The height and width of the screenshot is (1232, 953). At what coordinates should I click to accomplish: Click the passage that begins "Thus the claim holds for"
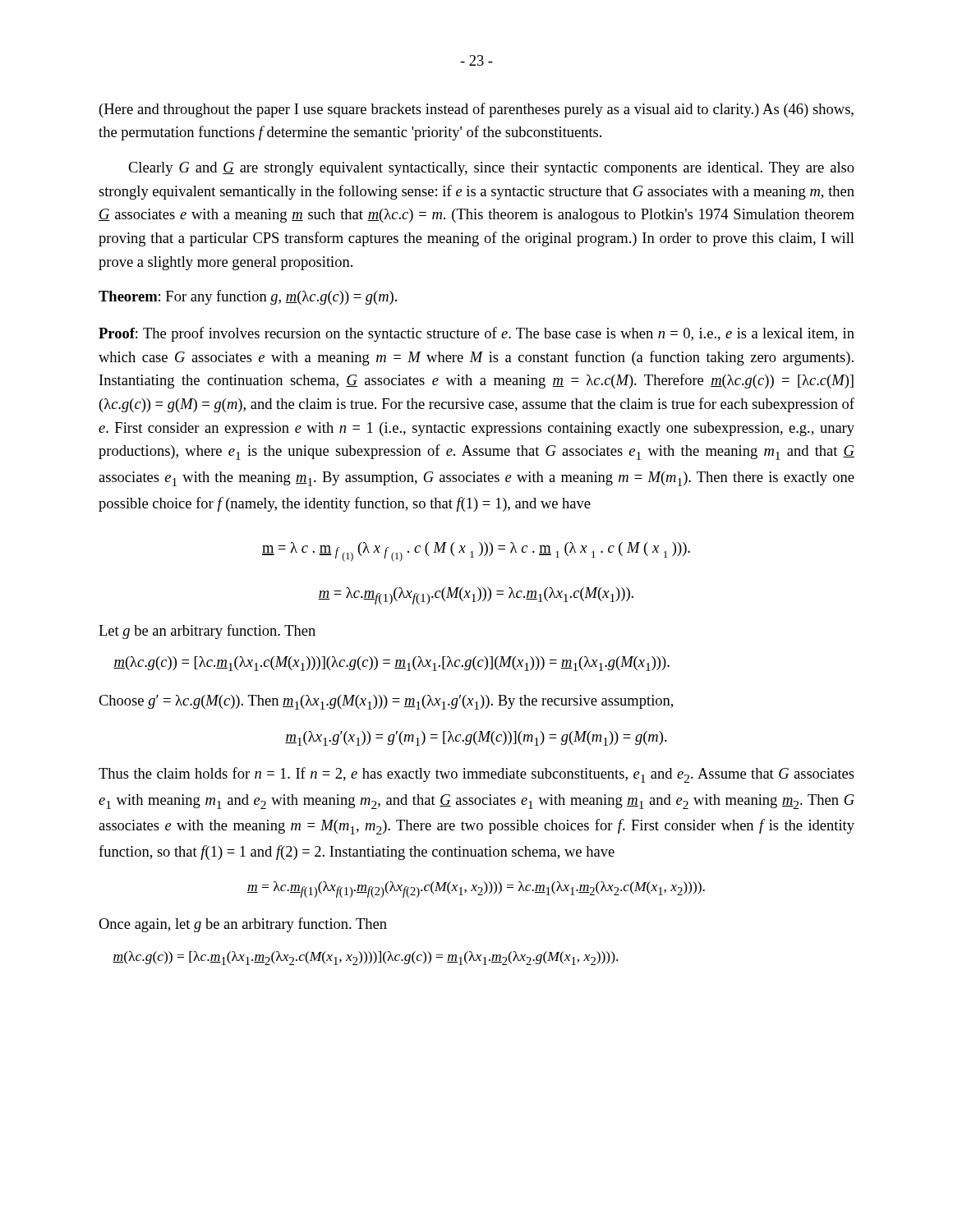point(476,813)
